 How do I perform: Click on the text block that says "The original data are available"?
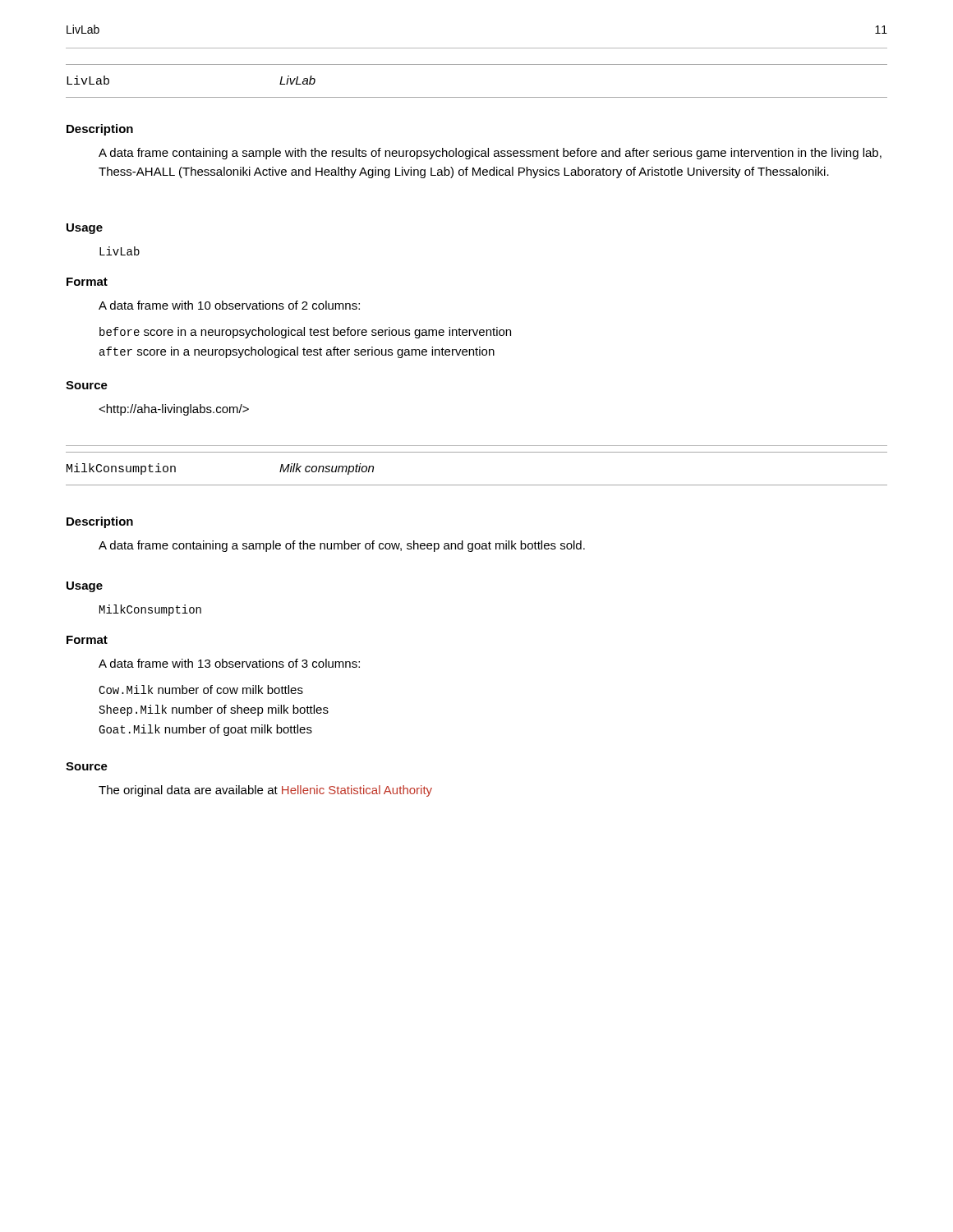265,791
